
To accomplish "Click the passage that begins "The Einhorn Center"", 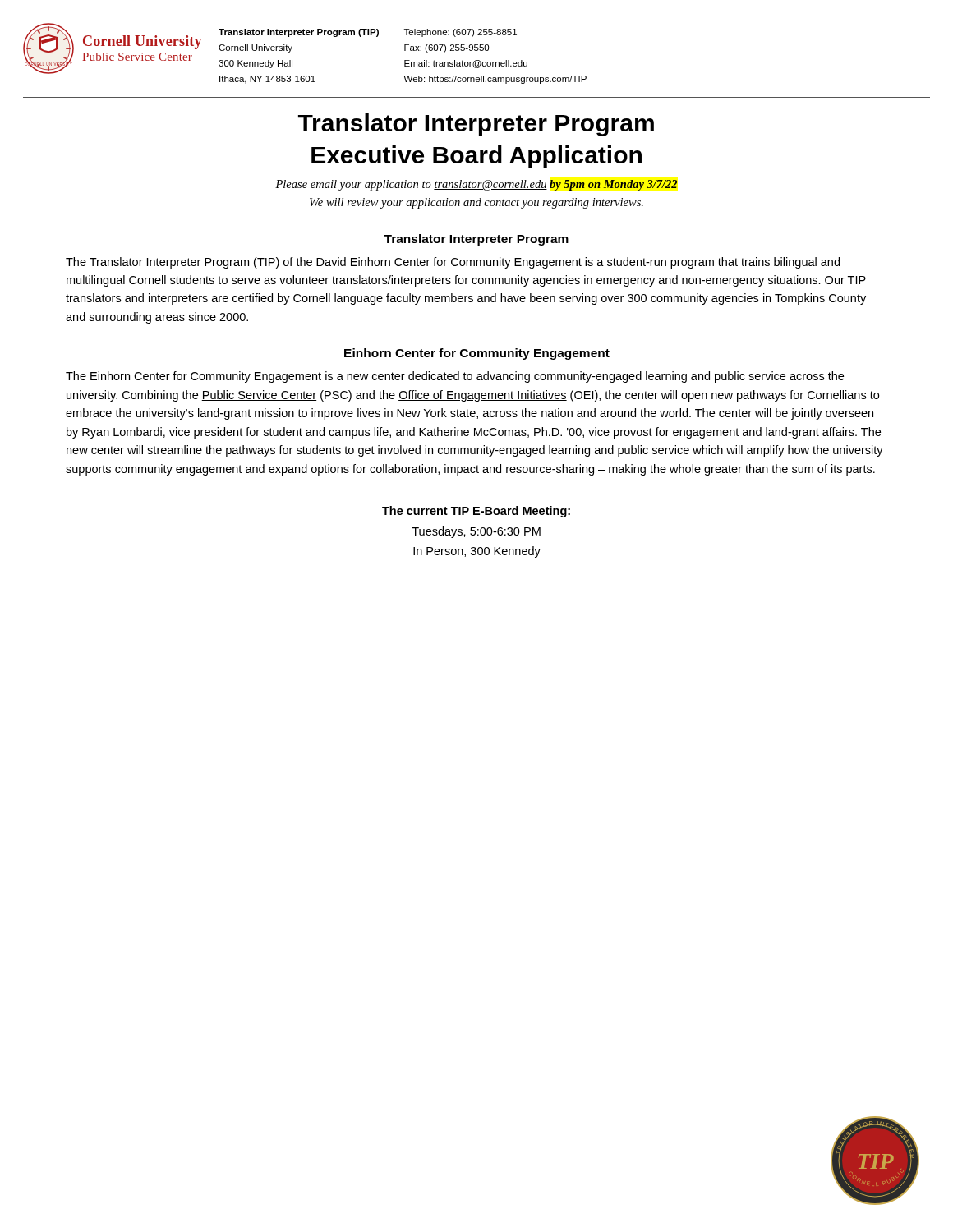I will (476, 423).
